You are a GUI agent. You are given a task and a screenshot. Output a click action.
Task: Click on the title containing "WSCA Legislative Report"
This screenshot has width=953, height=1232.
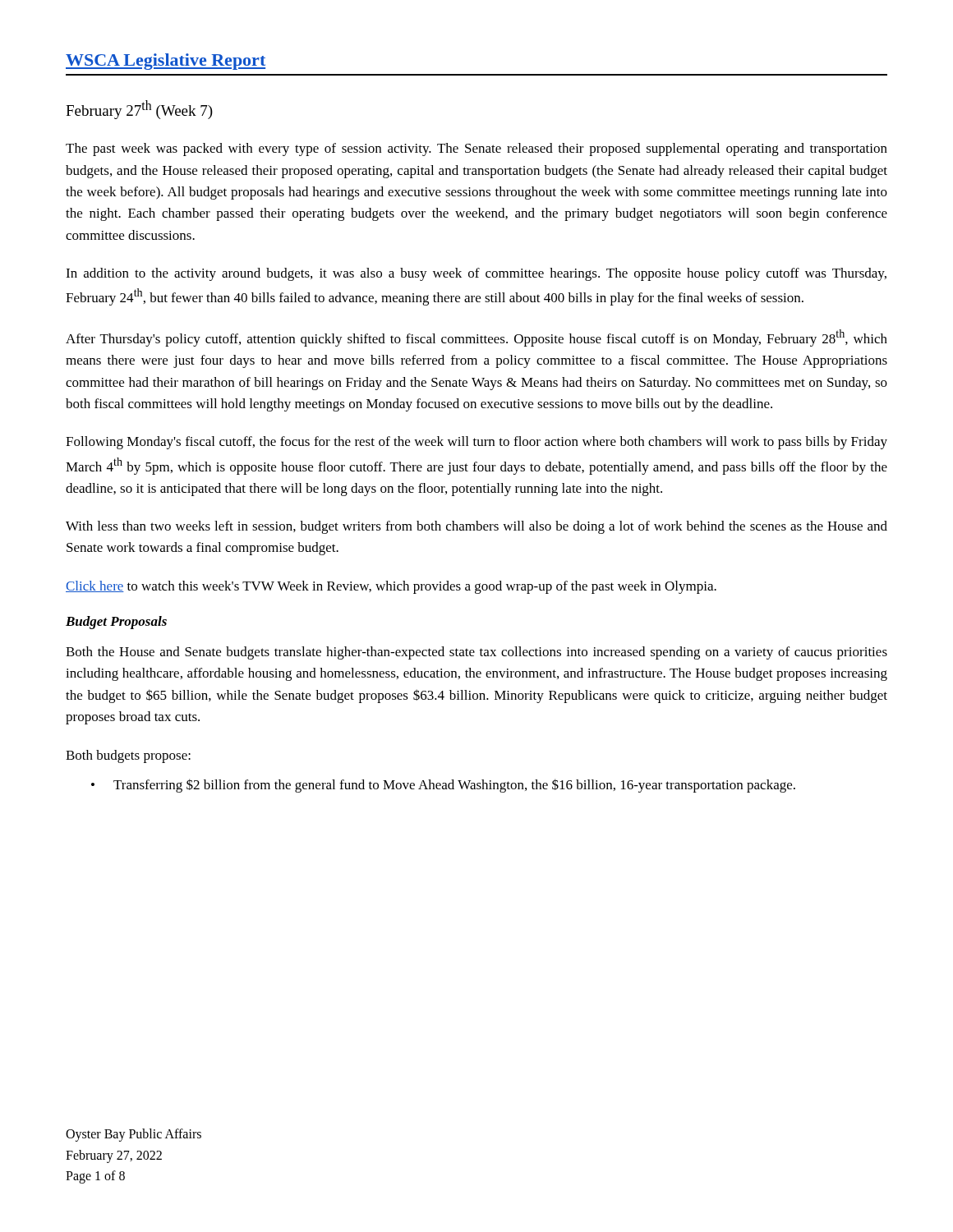pos(166,60)
